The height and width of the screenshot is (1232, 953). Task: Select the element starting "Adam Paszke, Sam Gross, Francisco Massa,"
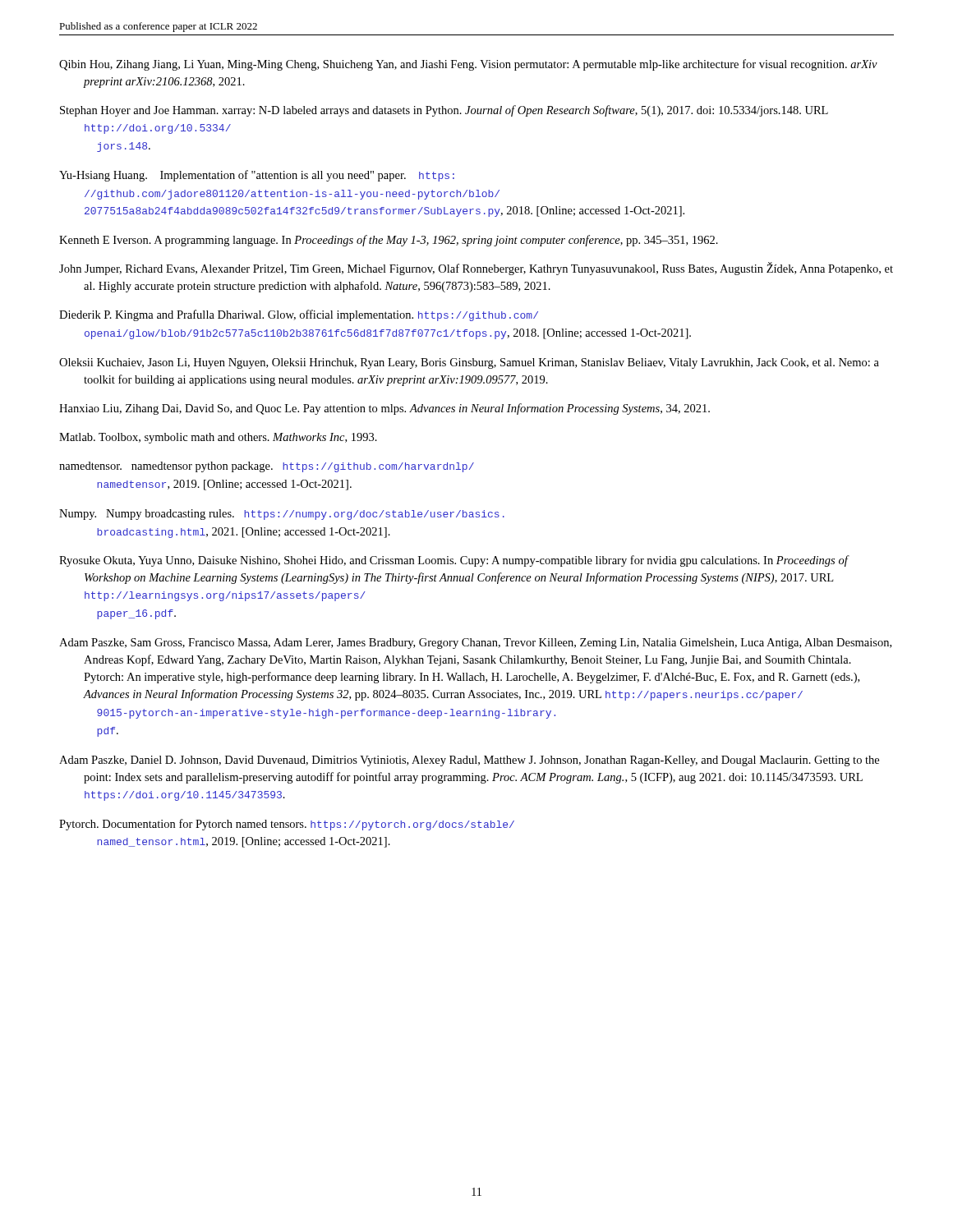(x=476, y=687)
